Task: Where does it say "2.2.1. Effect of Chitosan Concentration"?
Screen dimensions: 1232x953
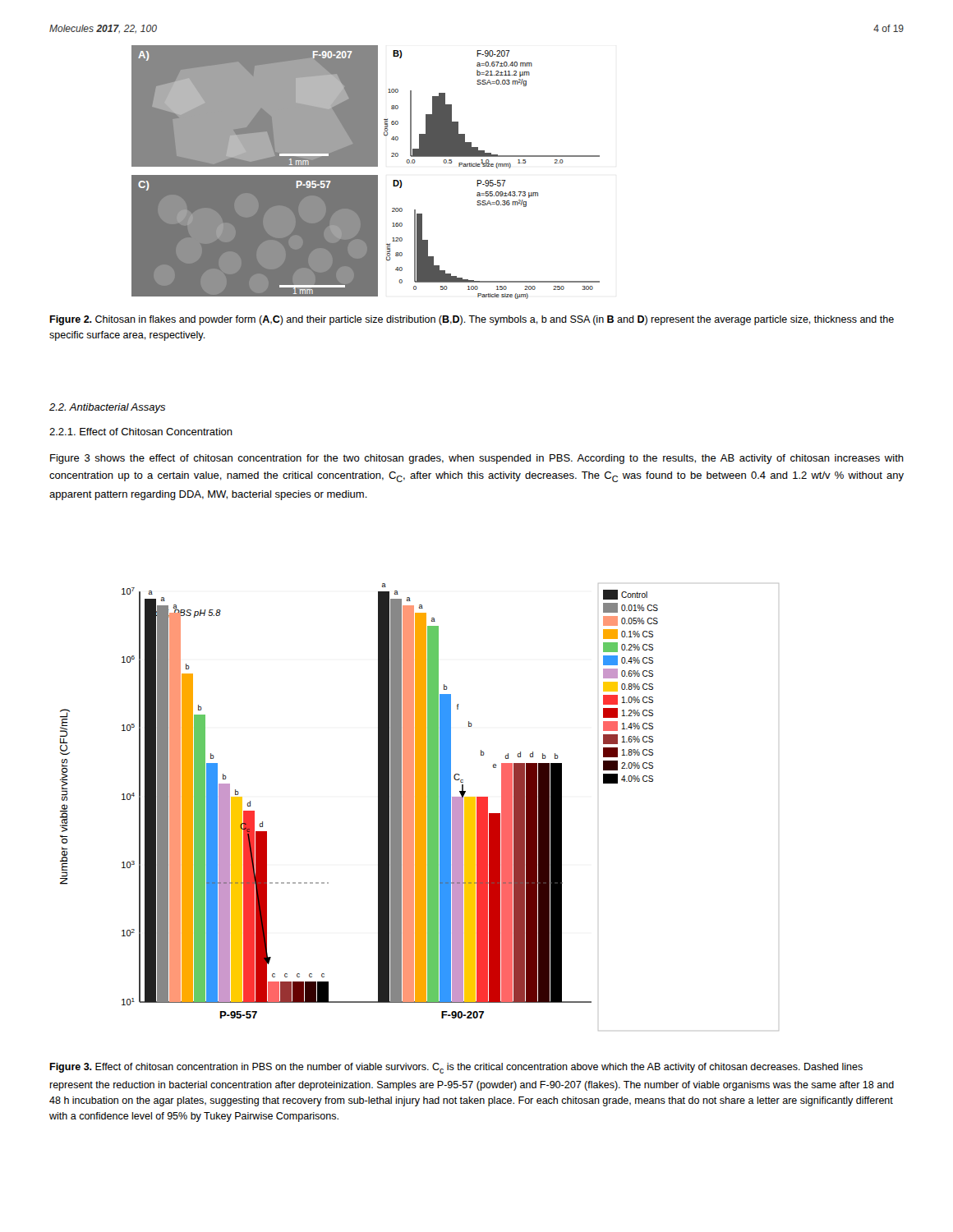Action: (141, 432)
